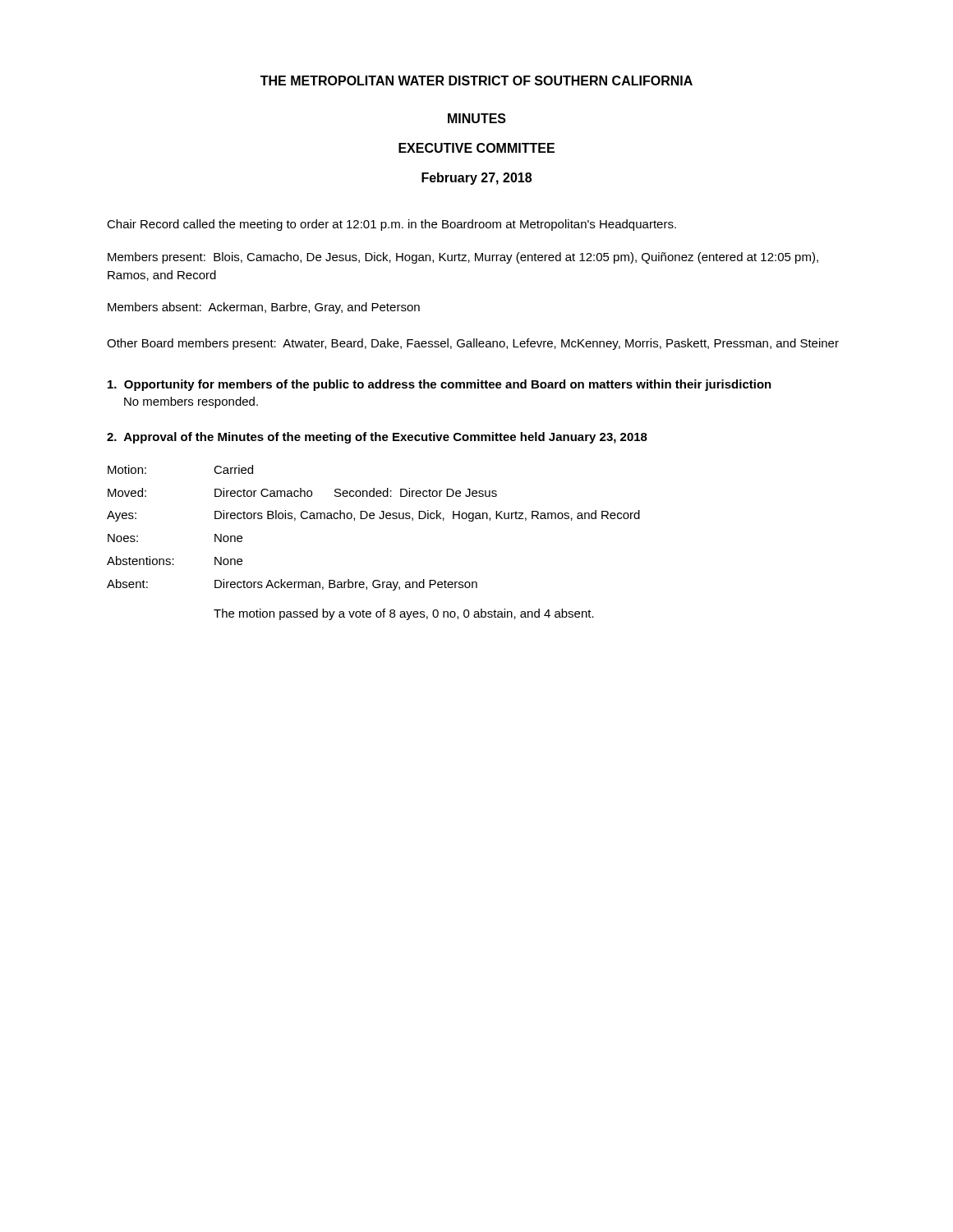This screenshot has height=1232, width=953.
Task: Locate the block of text that opens with "Other Board members"
Action: (x=473, y=343)
